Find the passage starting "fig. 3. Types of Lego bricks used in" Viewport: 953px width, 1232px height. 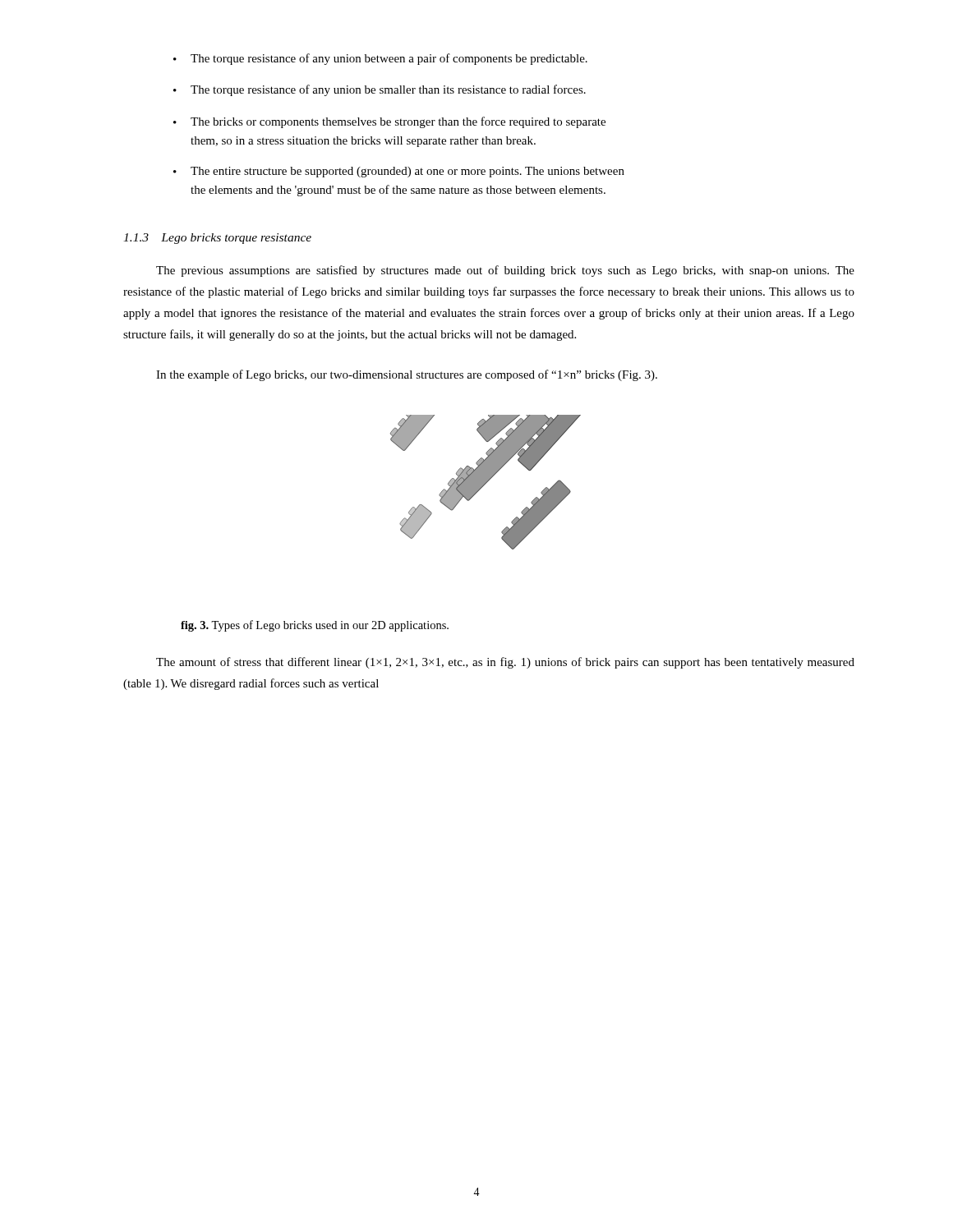click(x=315, y=625)
